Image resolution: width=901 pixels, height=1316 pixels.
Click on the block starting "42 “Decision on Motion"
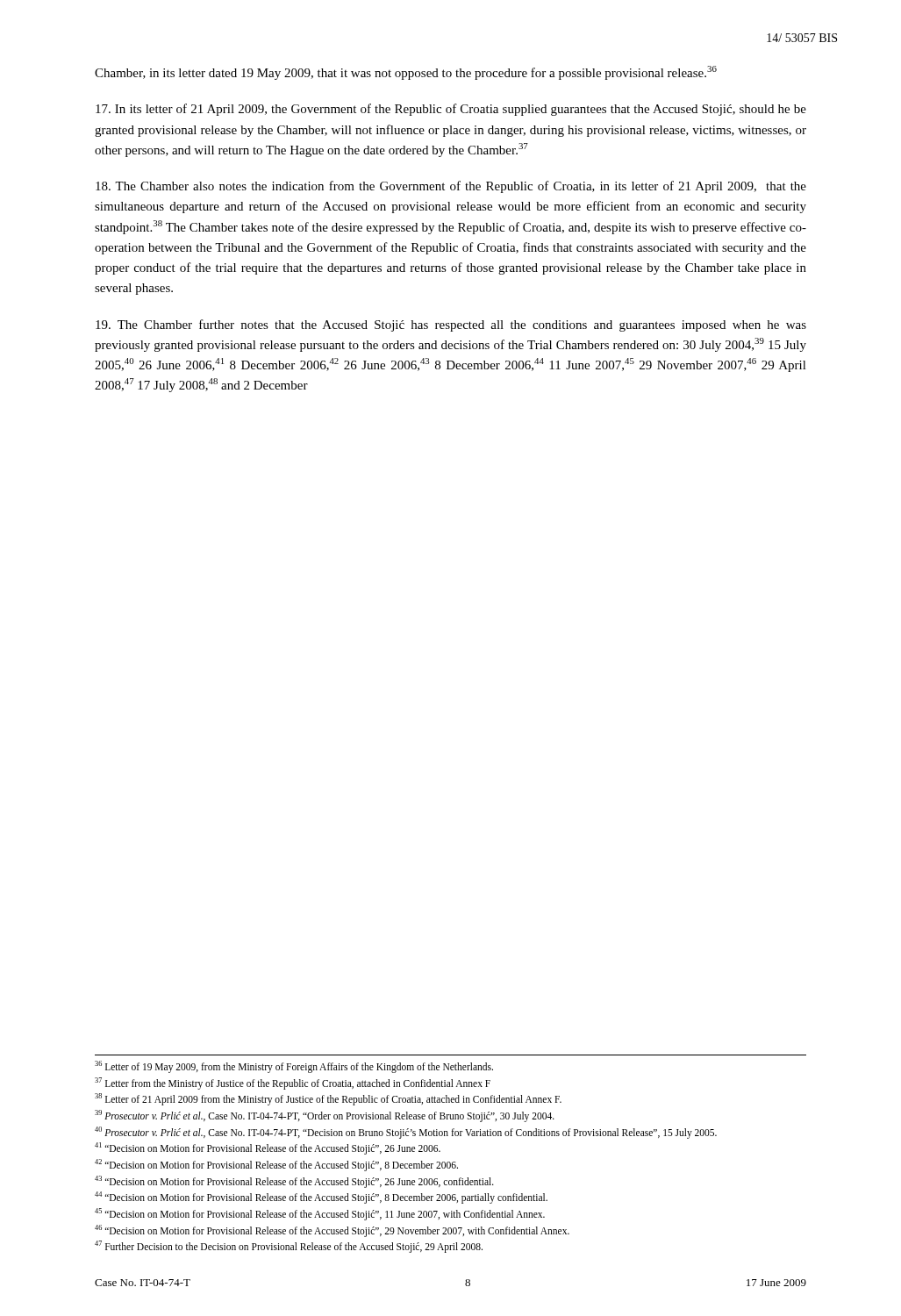pyautogui.click(x=277, y=1164)
